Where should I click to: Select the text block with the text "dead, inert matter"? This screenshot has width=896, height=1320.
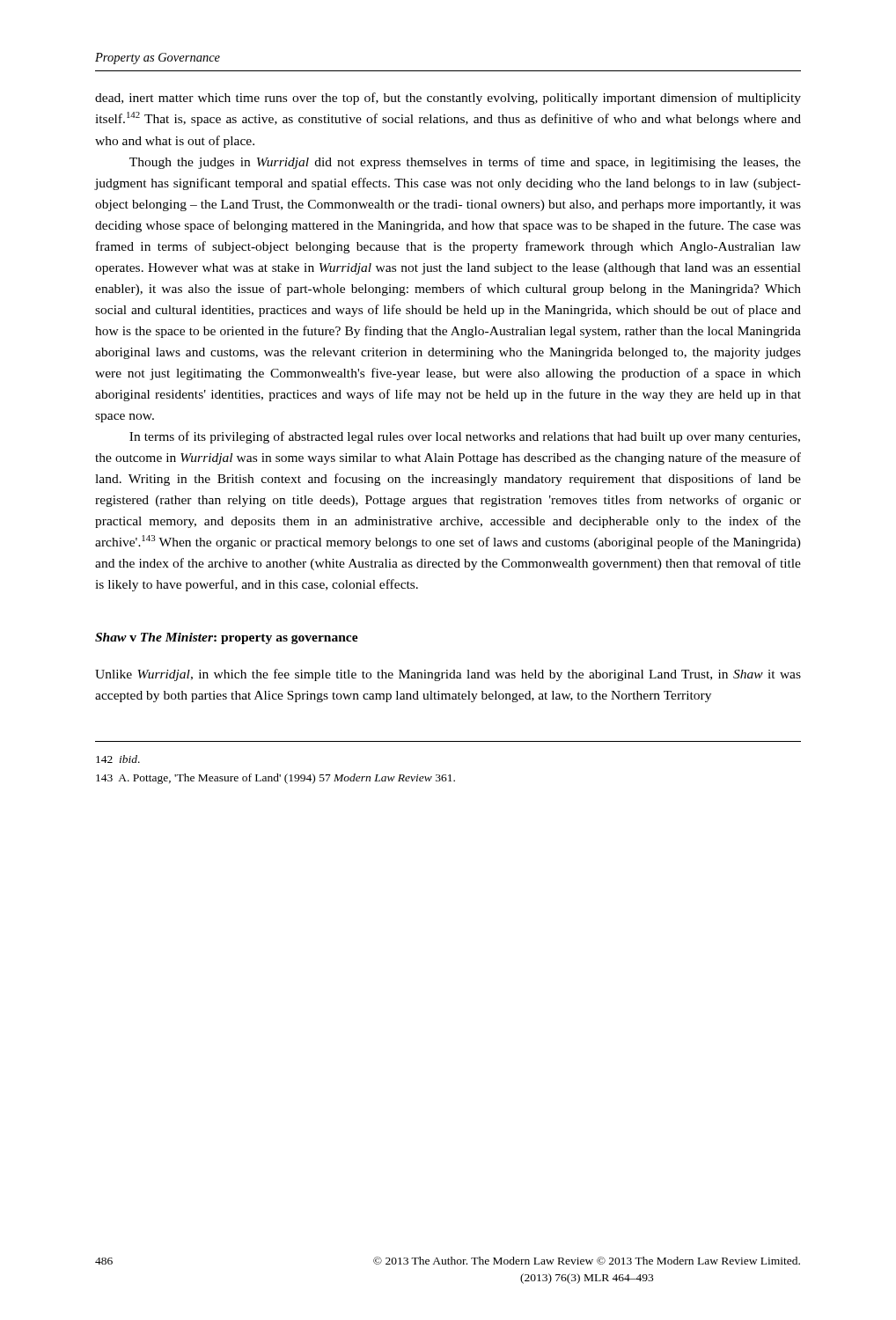tap(448, 341)
